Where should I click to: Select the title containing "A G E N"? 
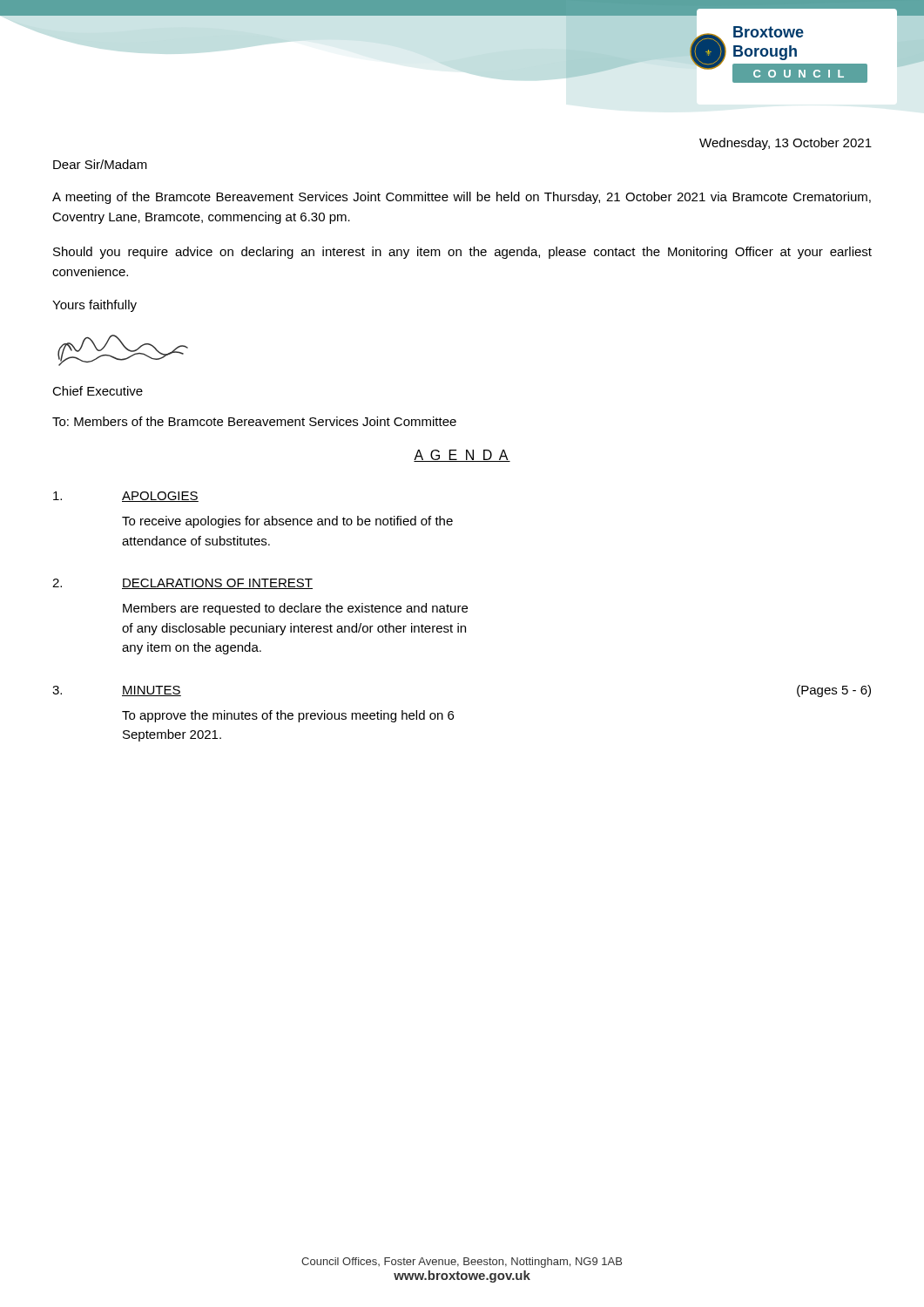pyautogui.click(x=462, y=455)
